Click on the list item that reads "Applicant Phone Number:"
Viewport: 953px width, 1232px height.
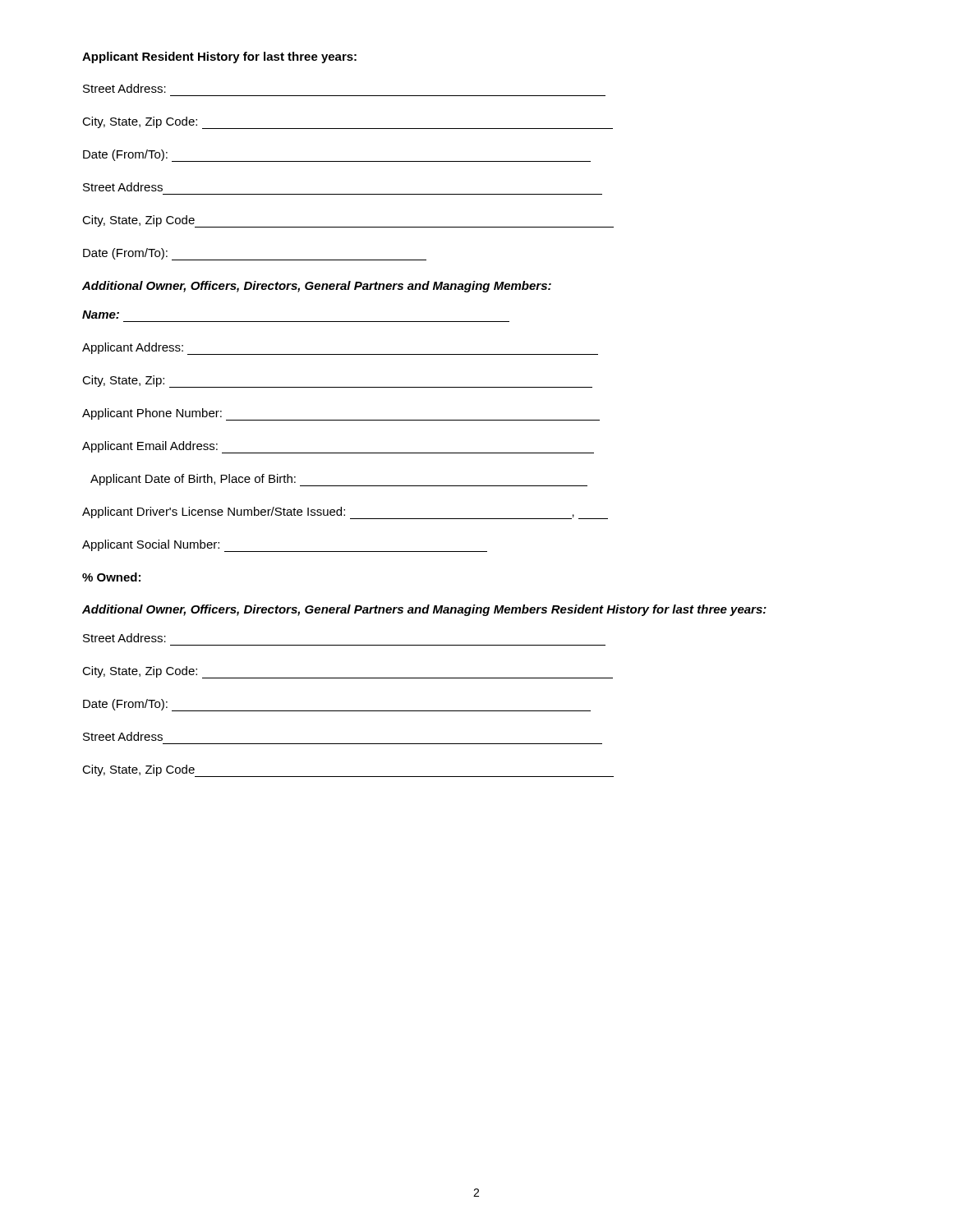tap(341, 413)
